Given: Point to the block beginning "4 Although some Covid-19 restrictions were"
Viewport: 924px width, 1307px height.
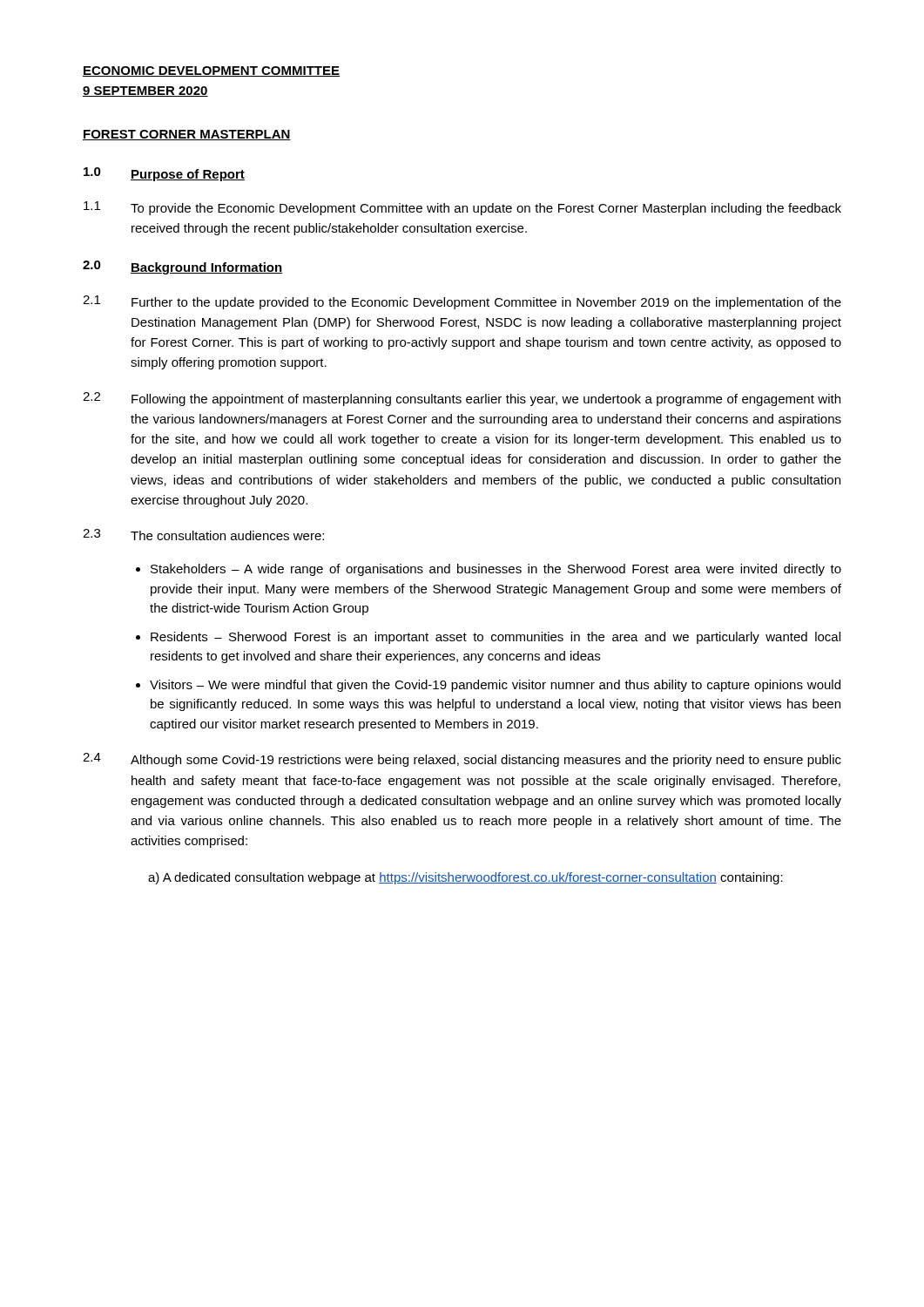Looking at the screenshot, I should tap(462, 800).
